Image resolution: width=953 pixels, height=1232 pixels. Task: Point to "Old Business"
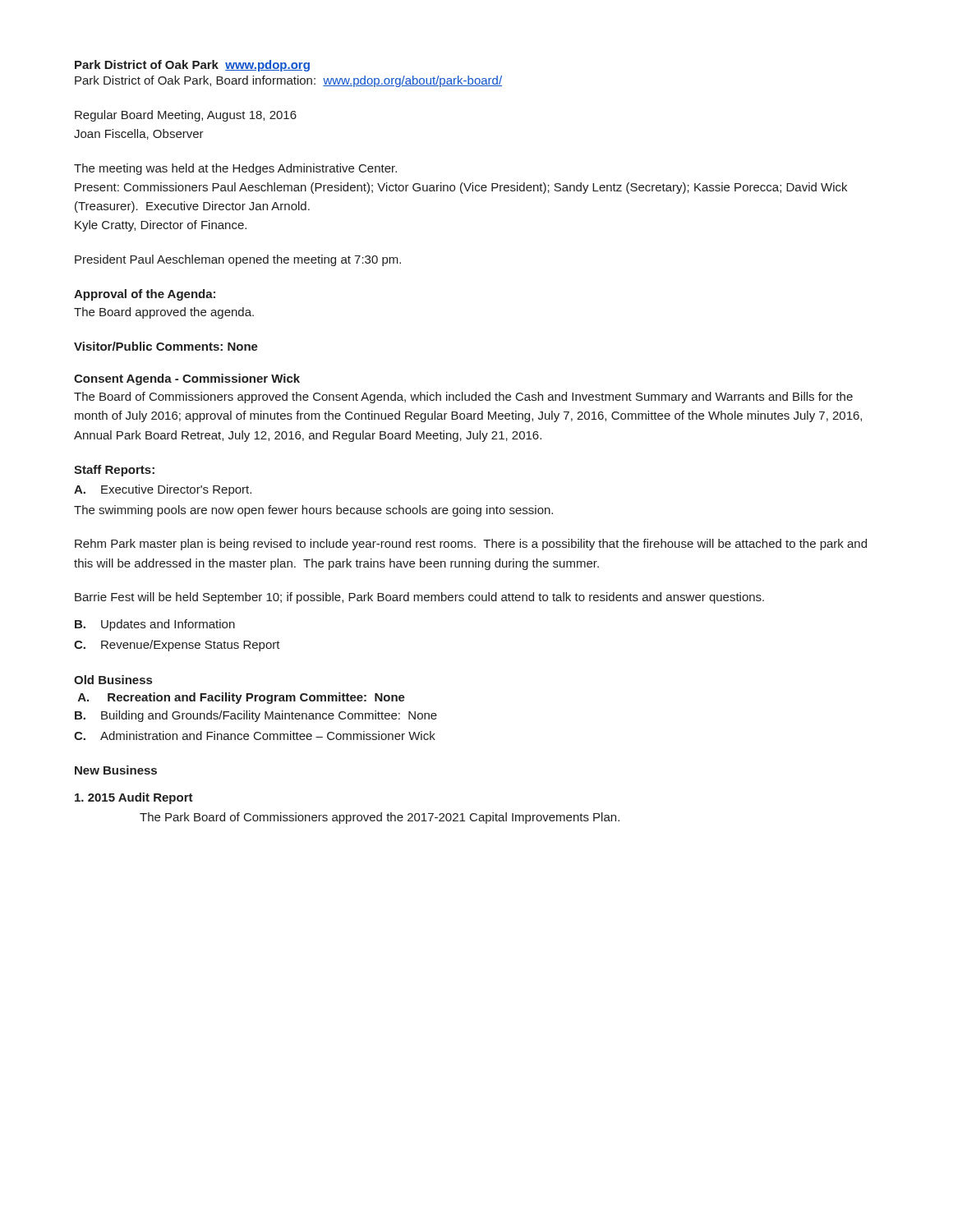pos(113,679)
